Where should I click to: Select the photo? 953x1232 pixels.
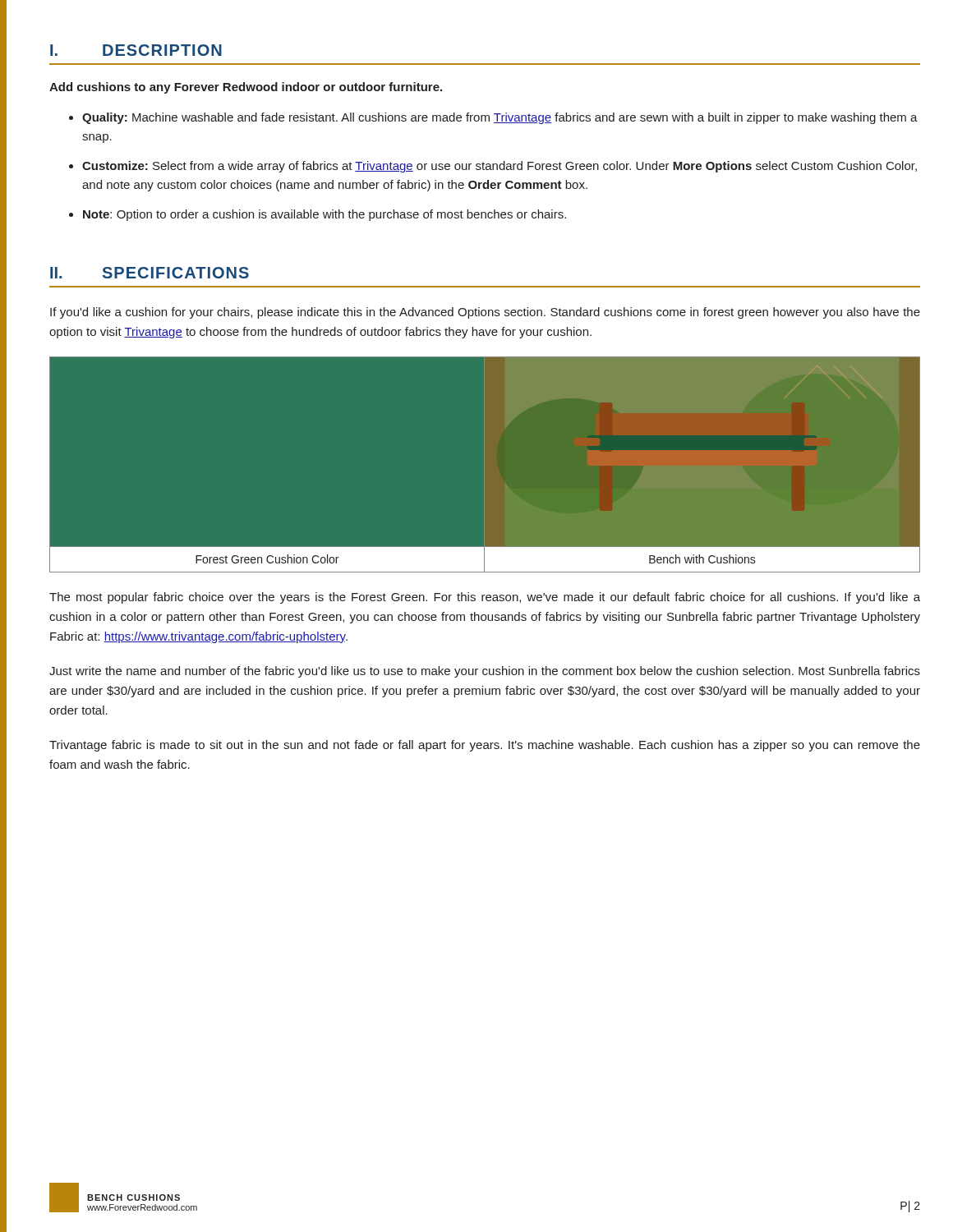485,464
